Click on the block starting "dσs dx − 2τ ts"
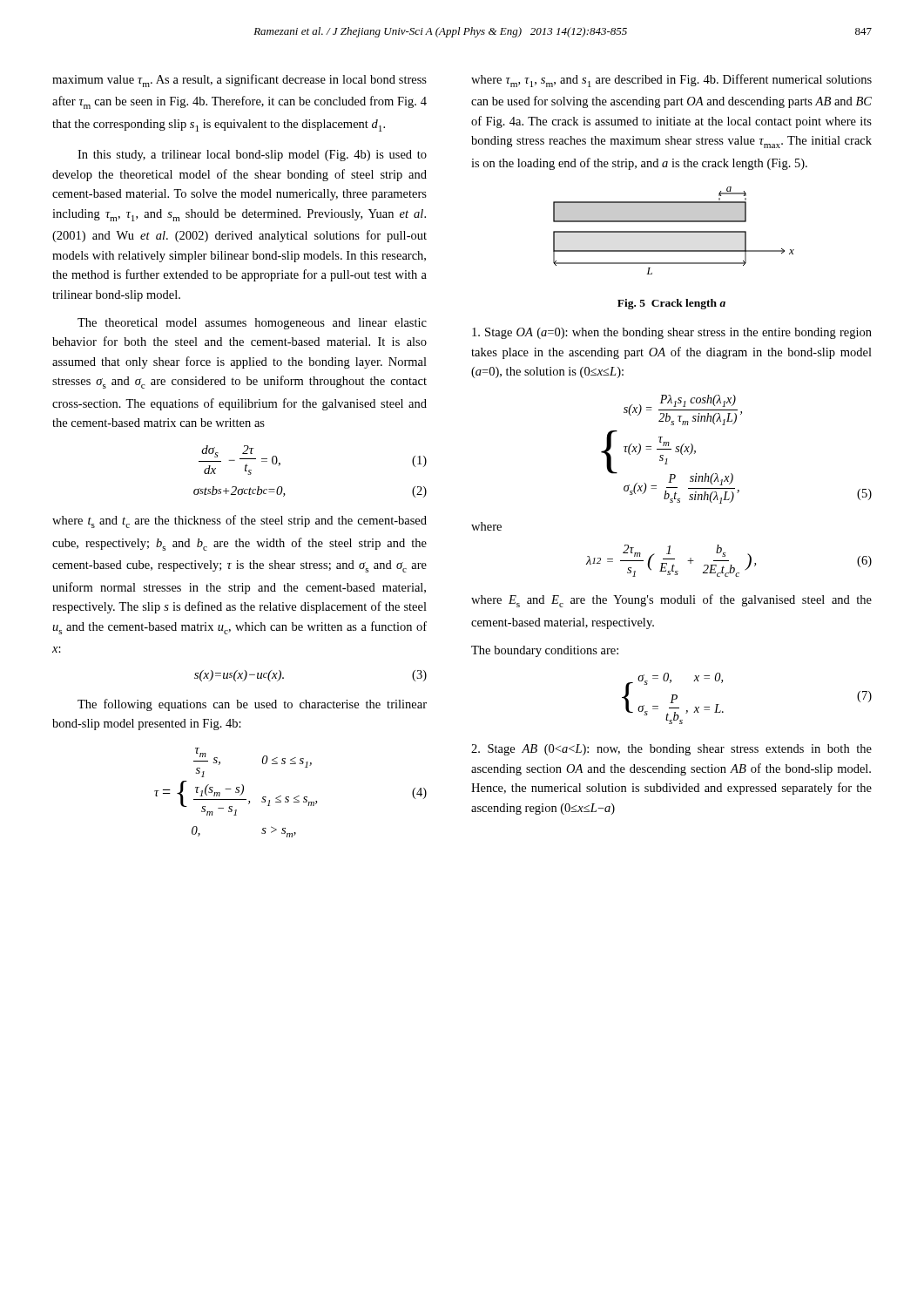 point(240,460)
